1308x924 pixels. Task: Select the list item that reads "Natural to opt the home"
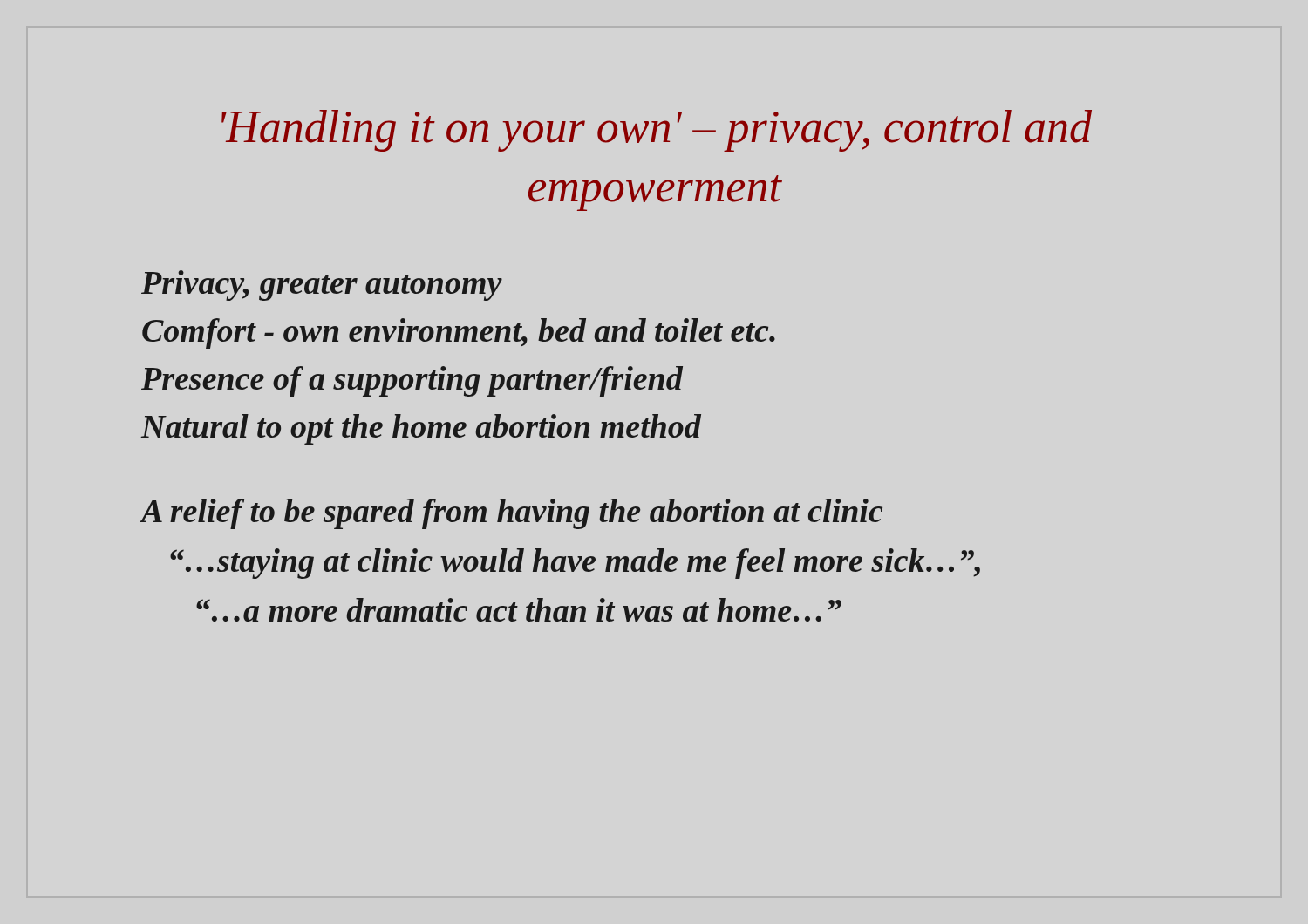(421, 427)
